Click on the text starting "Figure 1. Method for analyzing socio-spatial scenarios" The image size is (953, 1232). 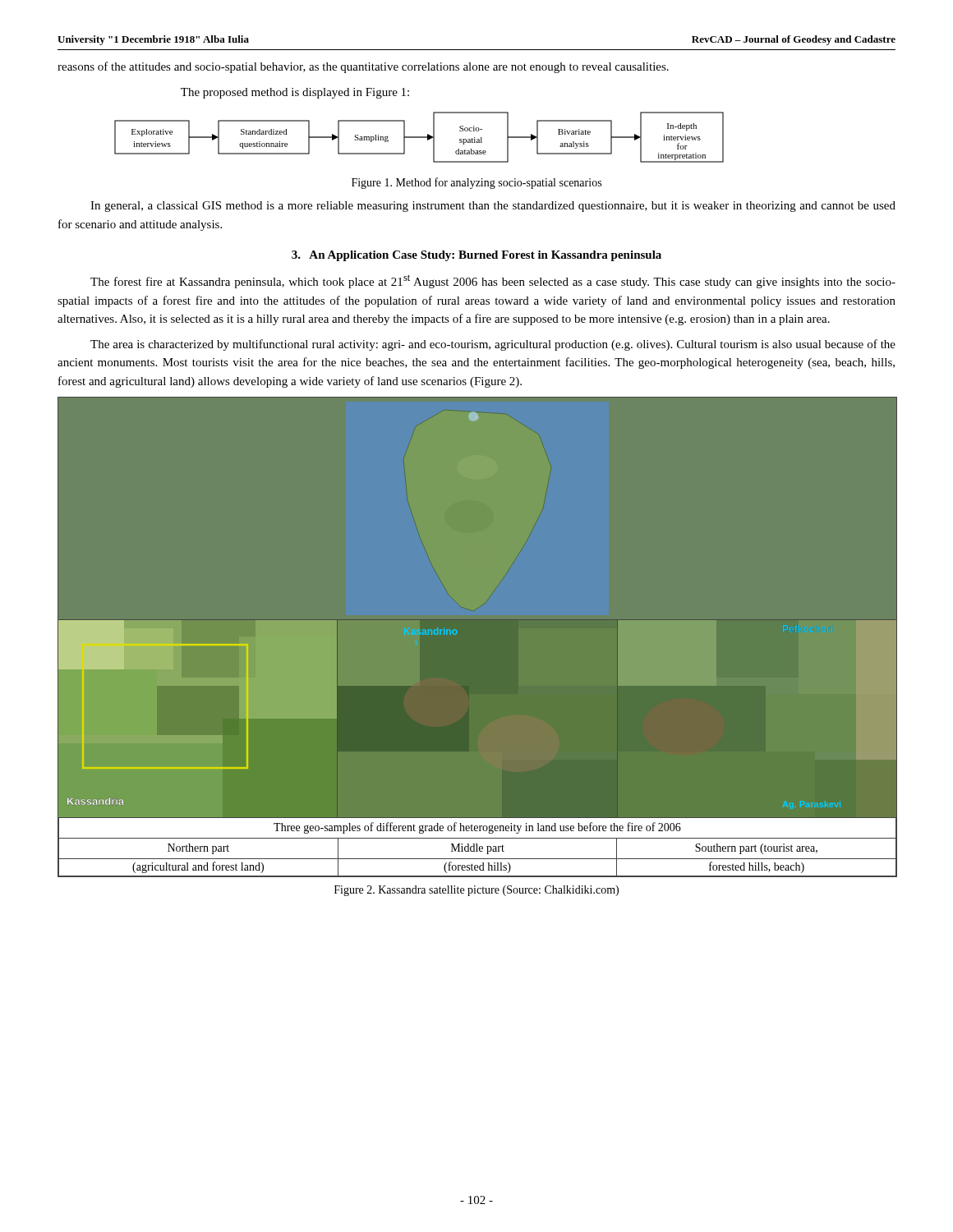(x=476, y=183)
